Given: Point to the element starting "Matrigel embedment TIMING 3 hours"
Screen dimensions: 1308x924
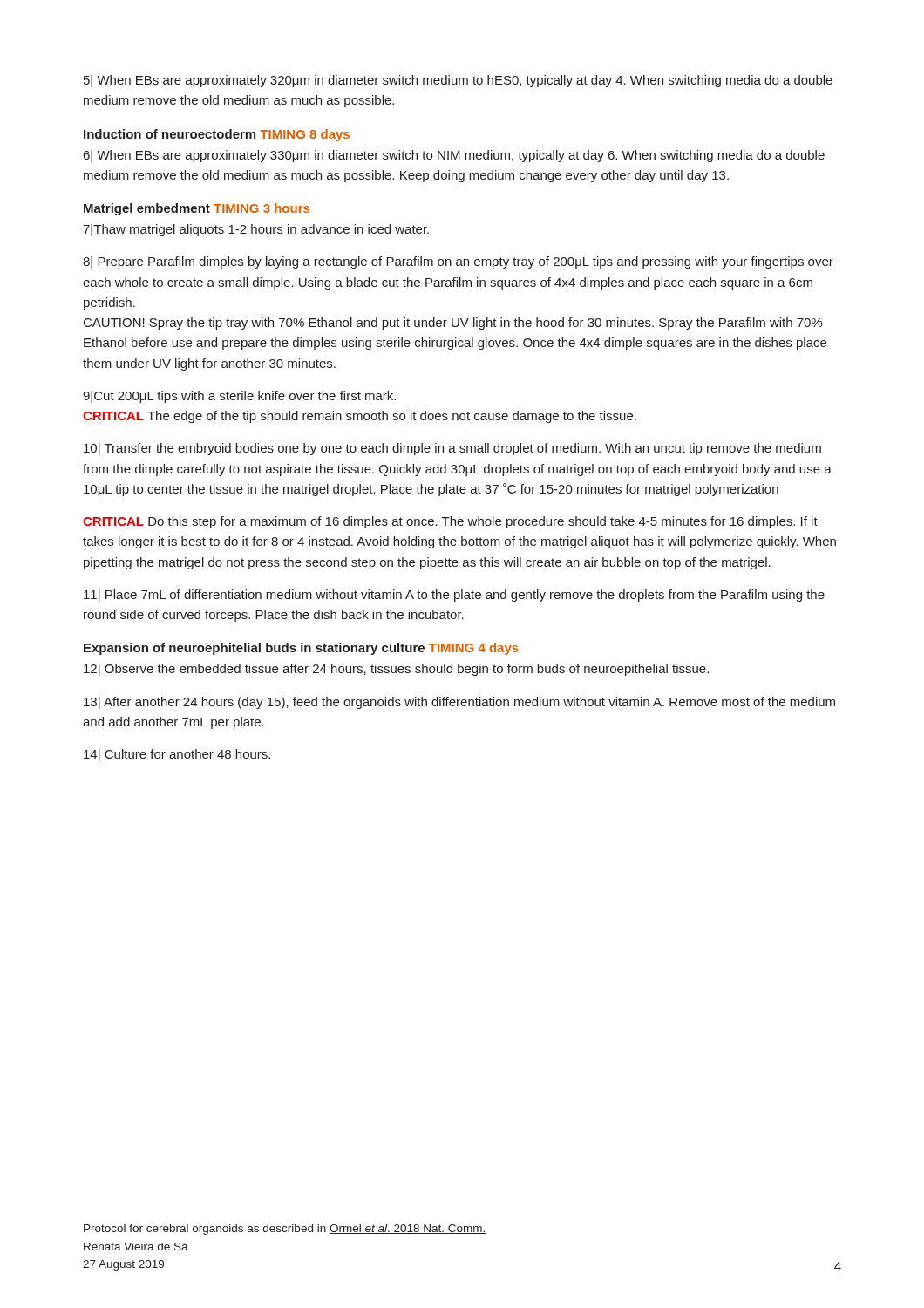Looking at the screenshot, I should pyautogui.click(x=196, y=208).
